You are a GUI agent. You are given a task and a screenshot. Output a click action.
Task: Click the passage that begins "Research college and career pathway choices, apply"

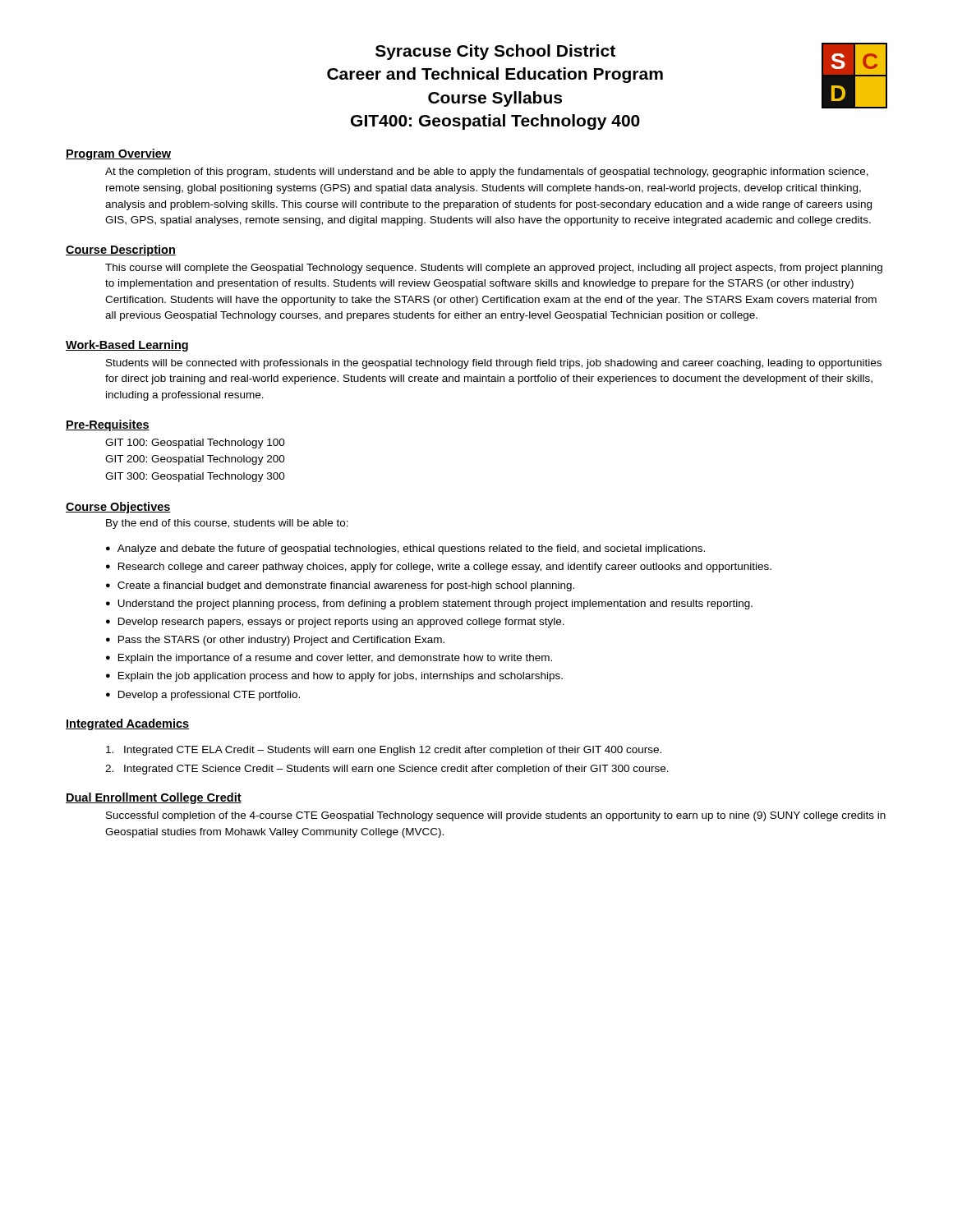click(445, 567)
